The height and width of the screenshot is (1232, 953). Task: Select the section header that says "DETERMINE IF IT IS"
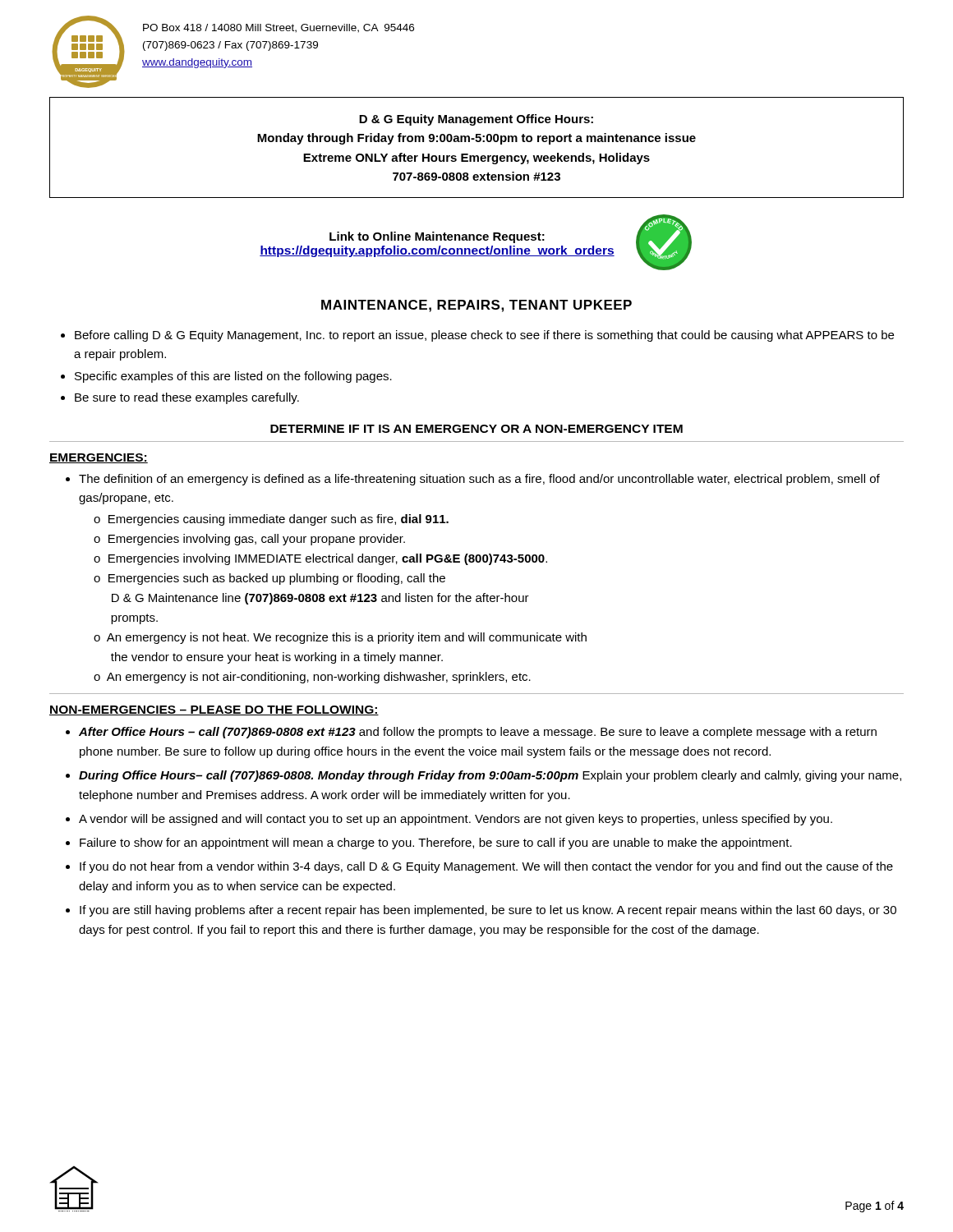476,428
